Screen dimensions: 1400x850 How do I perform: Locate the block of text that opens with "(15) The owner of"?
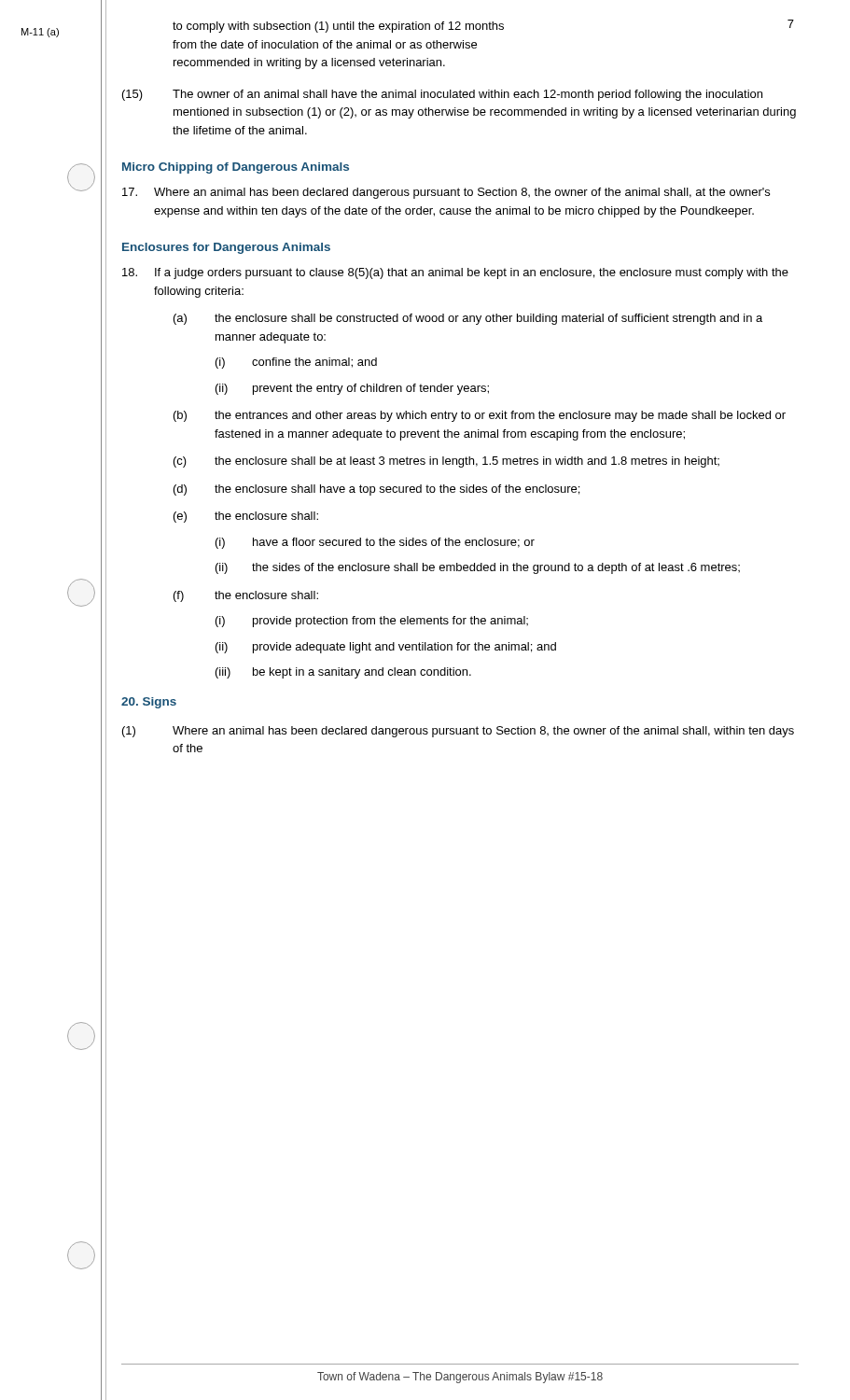point(460,112)
